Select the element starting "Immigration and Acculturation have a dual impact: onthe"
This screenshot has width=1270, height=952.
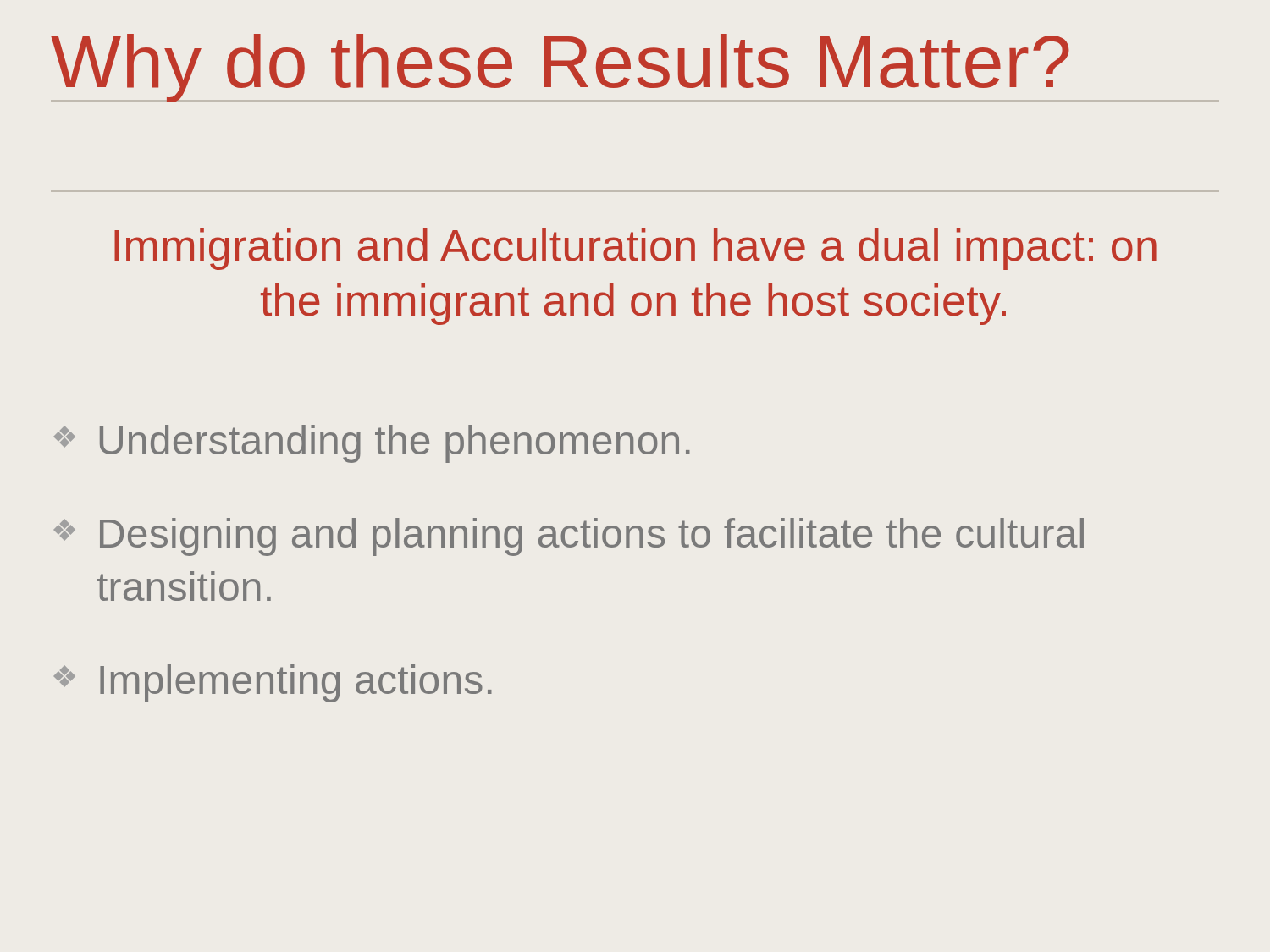pyautogui.click(x=635, y=273)
